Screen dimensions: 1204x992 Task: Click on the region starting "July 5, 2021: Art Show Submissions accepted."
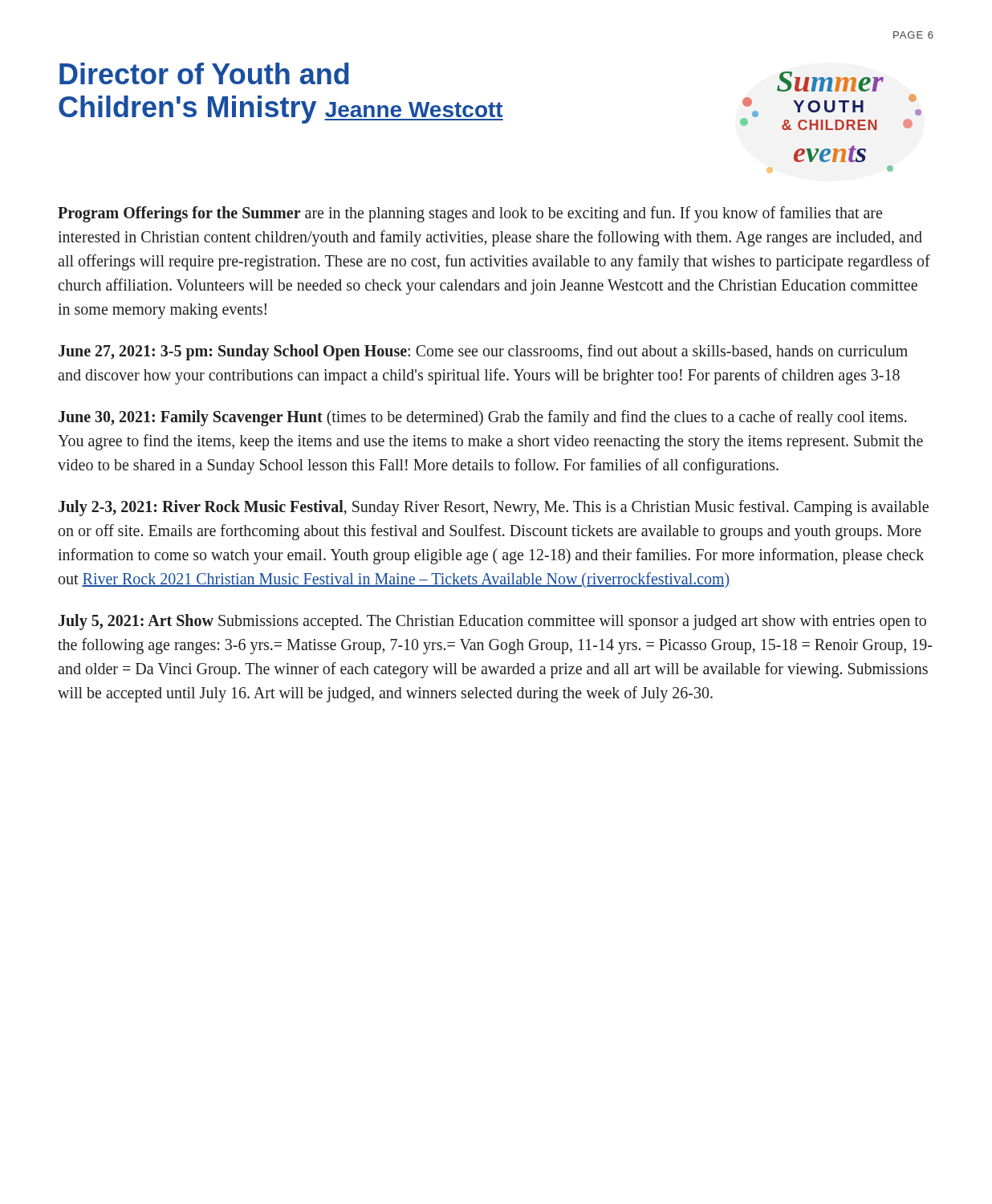tap(496, 657)
